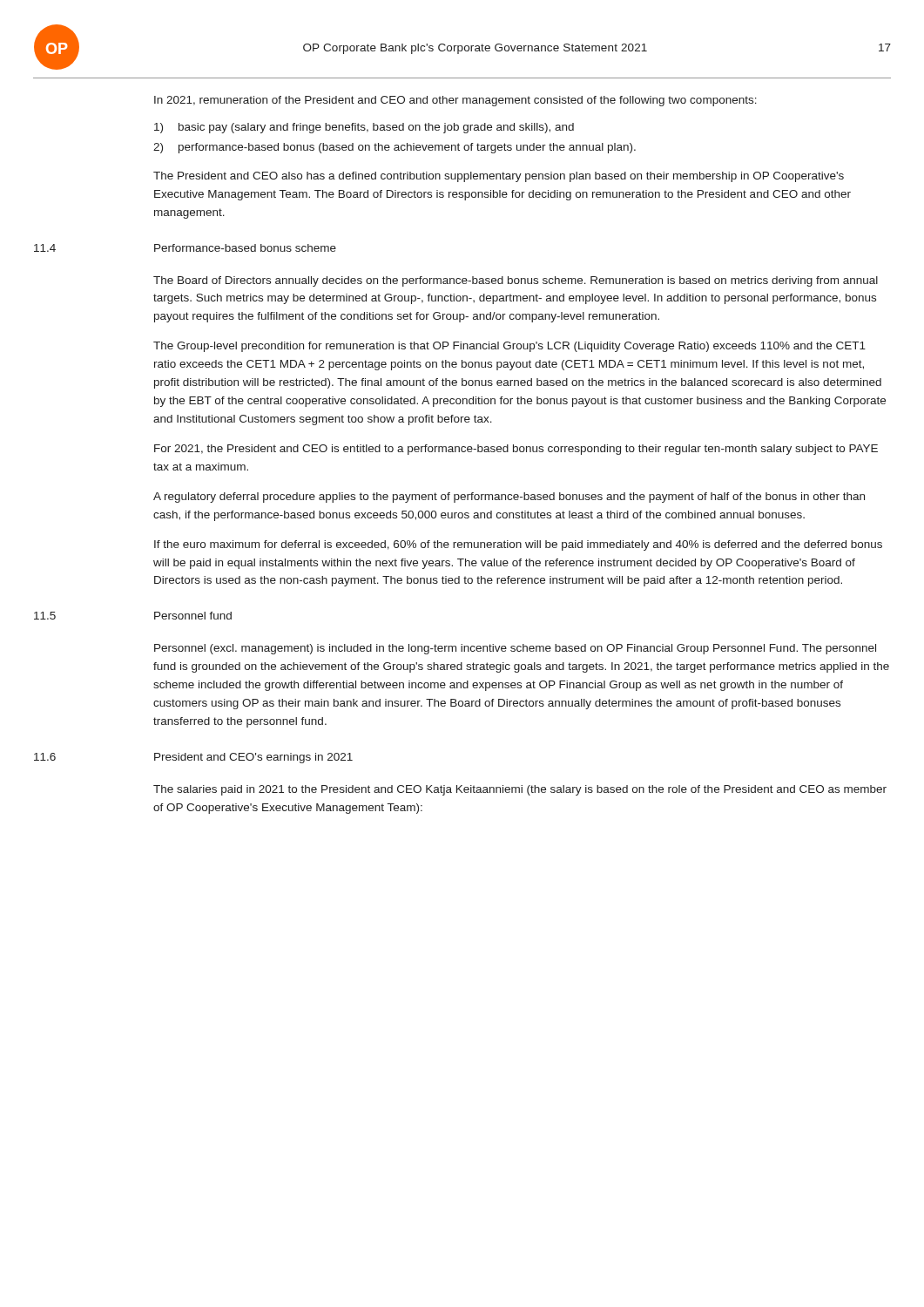Point to "President and CEO's earnings in 2021"
Image resolution: width=924 pixels, height=1307 pixels.
click(x=253, y=757)
